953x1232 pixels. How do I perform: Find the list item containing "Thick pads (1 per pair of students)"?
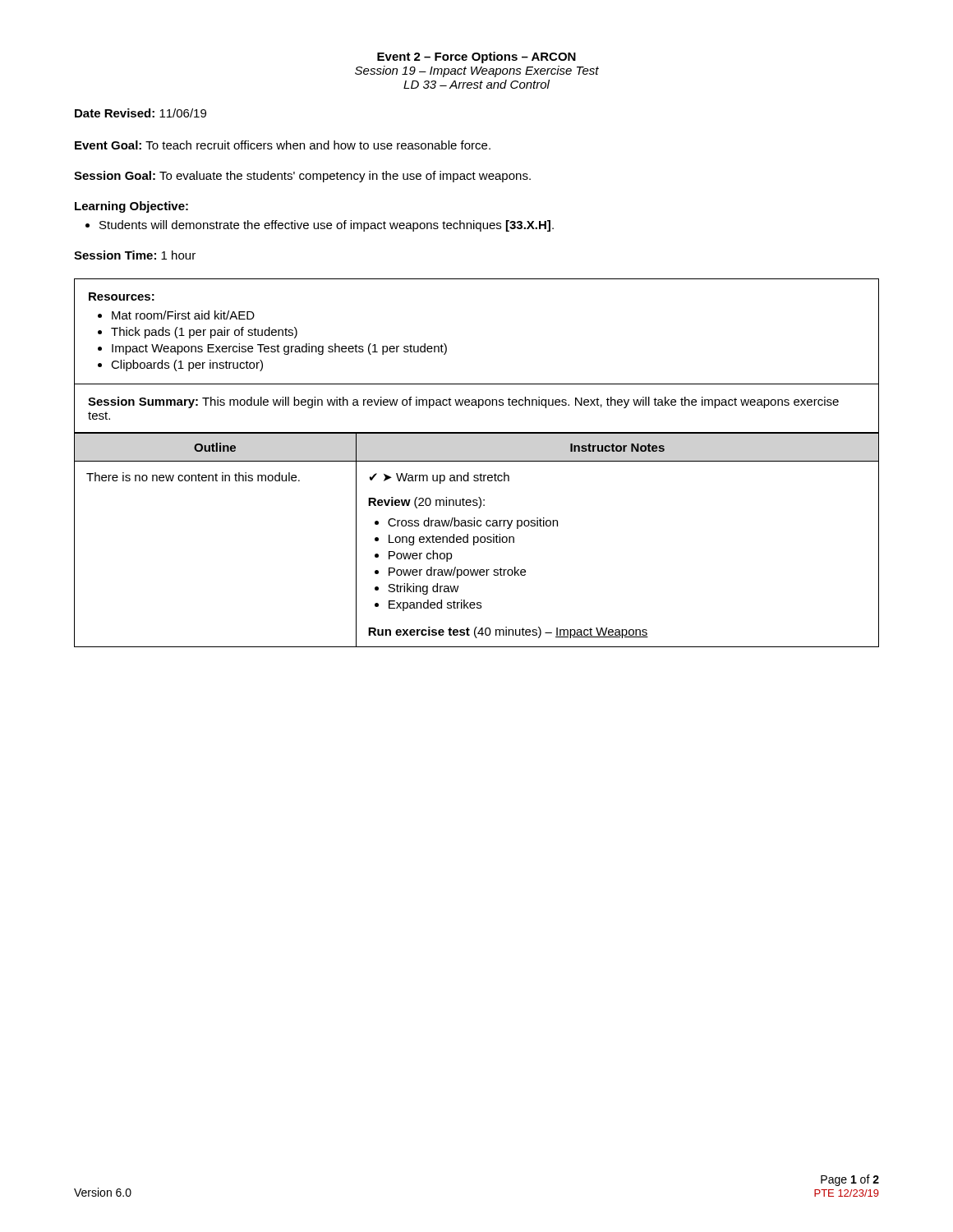tap(204, 331)
